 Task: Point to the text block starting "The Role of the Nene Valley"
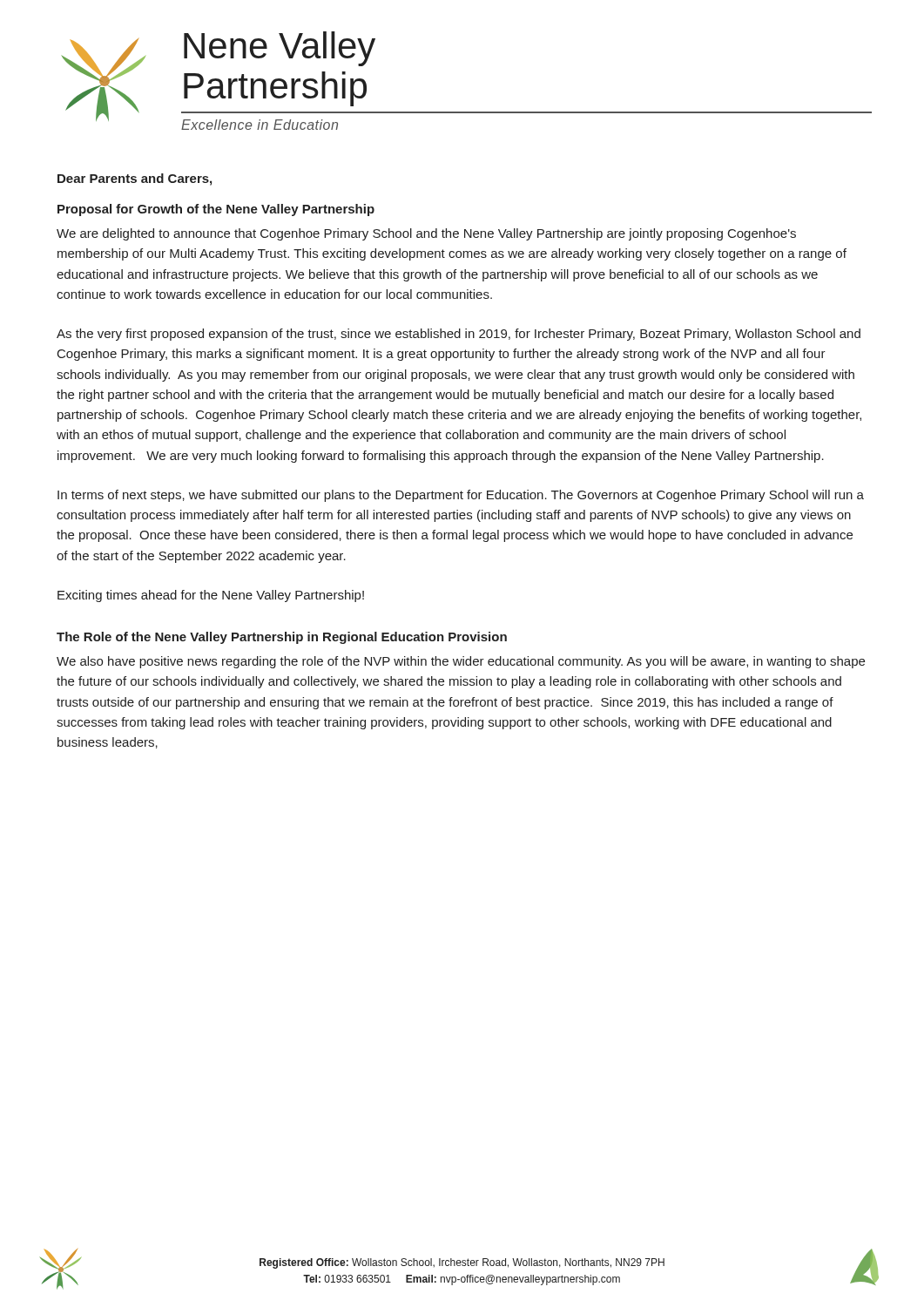pyautogui.click(x=282, y=637)
